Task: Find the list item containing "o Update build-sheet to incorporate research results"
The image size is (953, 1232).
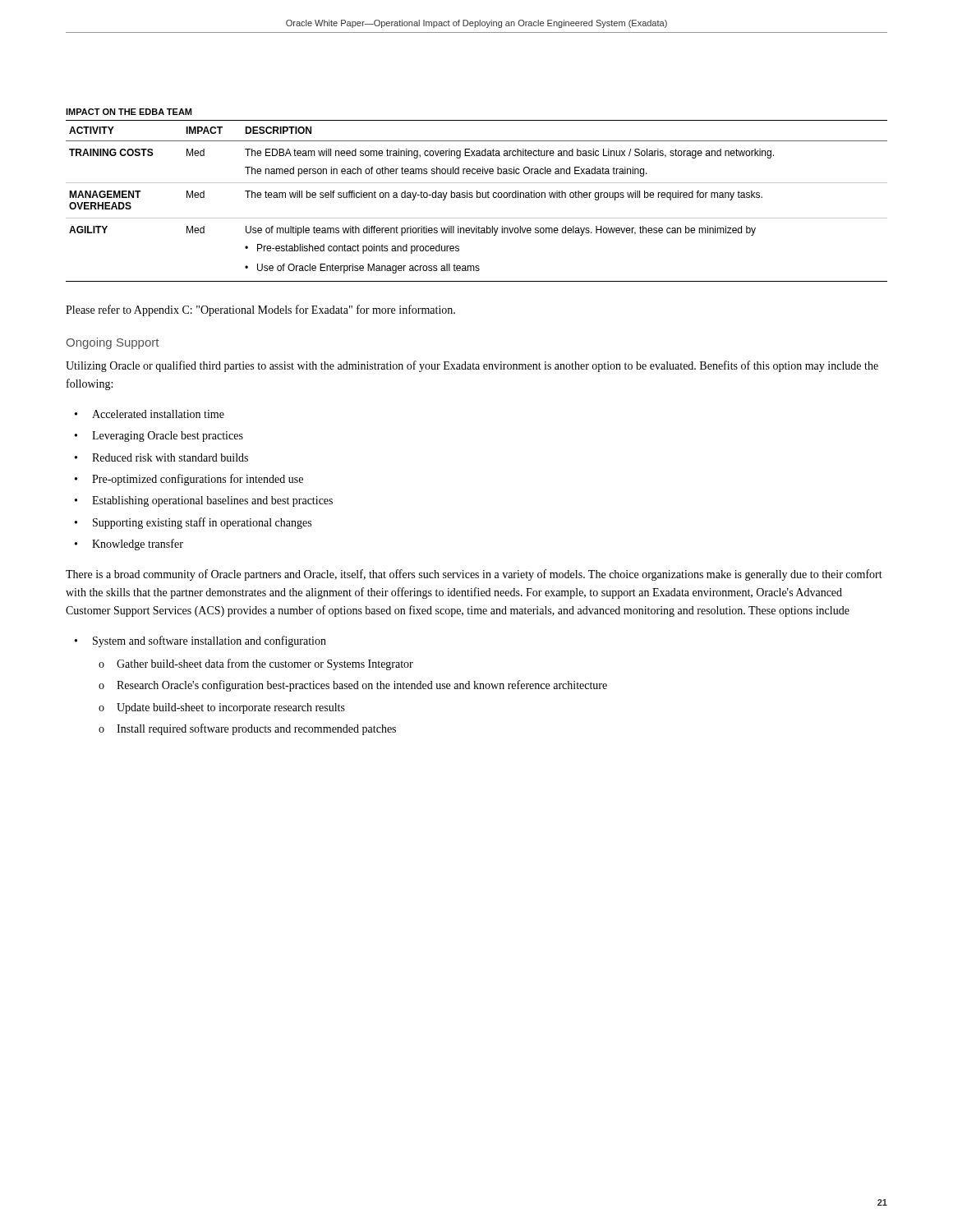Action: tap(222, 708)
